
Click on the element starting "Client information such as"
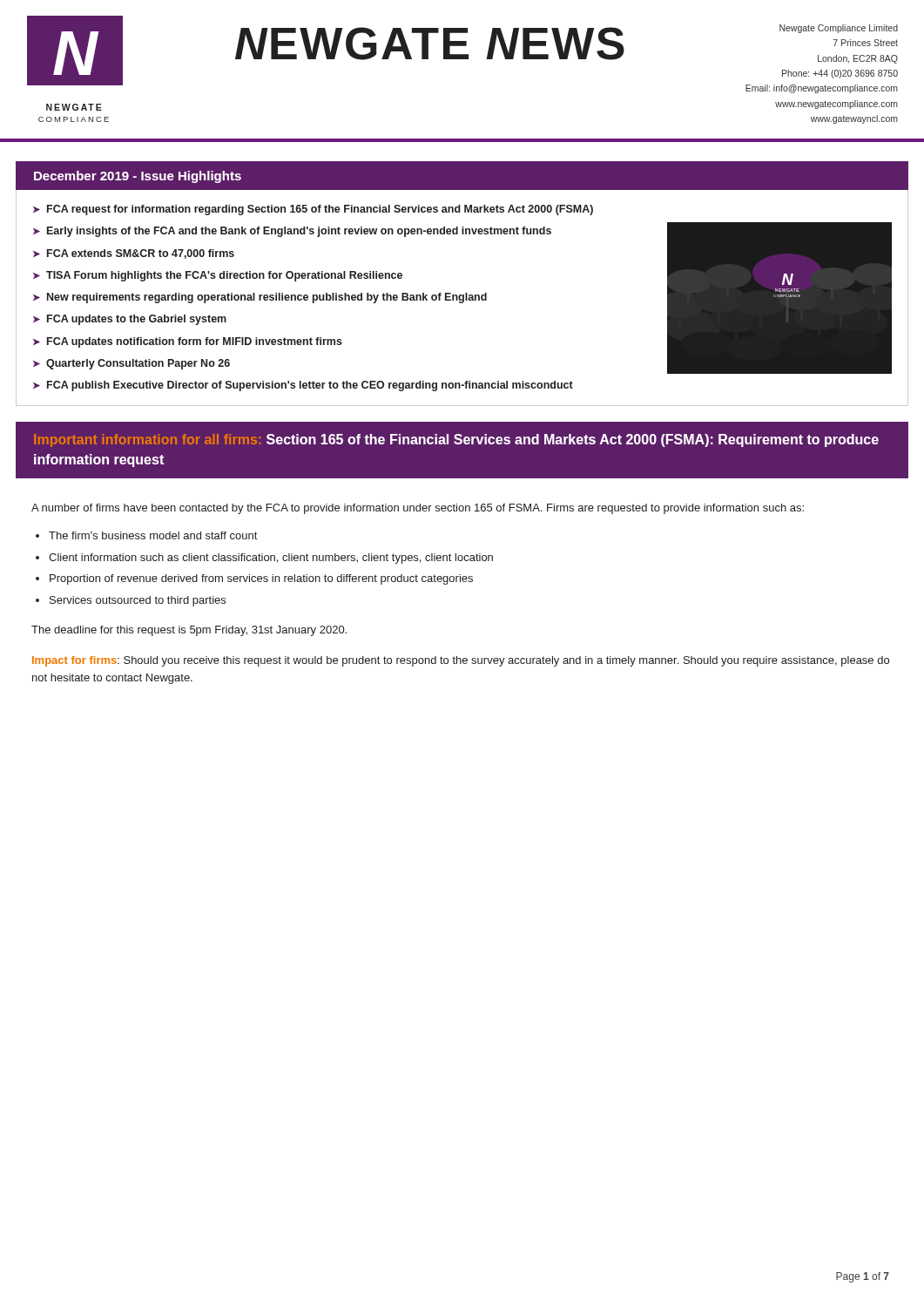pos(271,557)
